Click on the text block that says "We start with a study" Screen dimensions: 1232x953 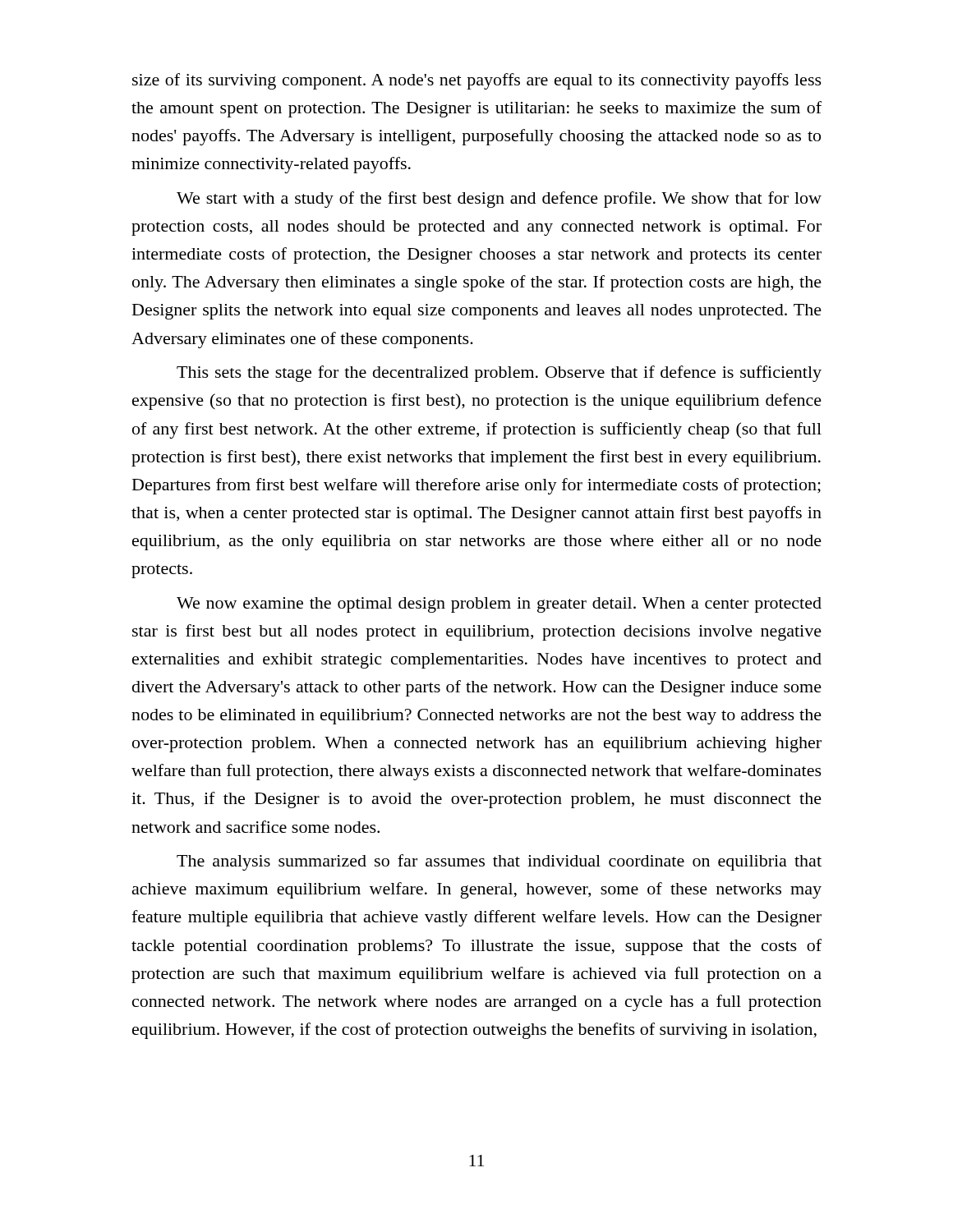pyautogui.click(x=476, y=268)
